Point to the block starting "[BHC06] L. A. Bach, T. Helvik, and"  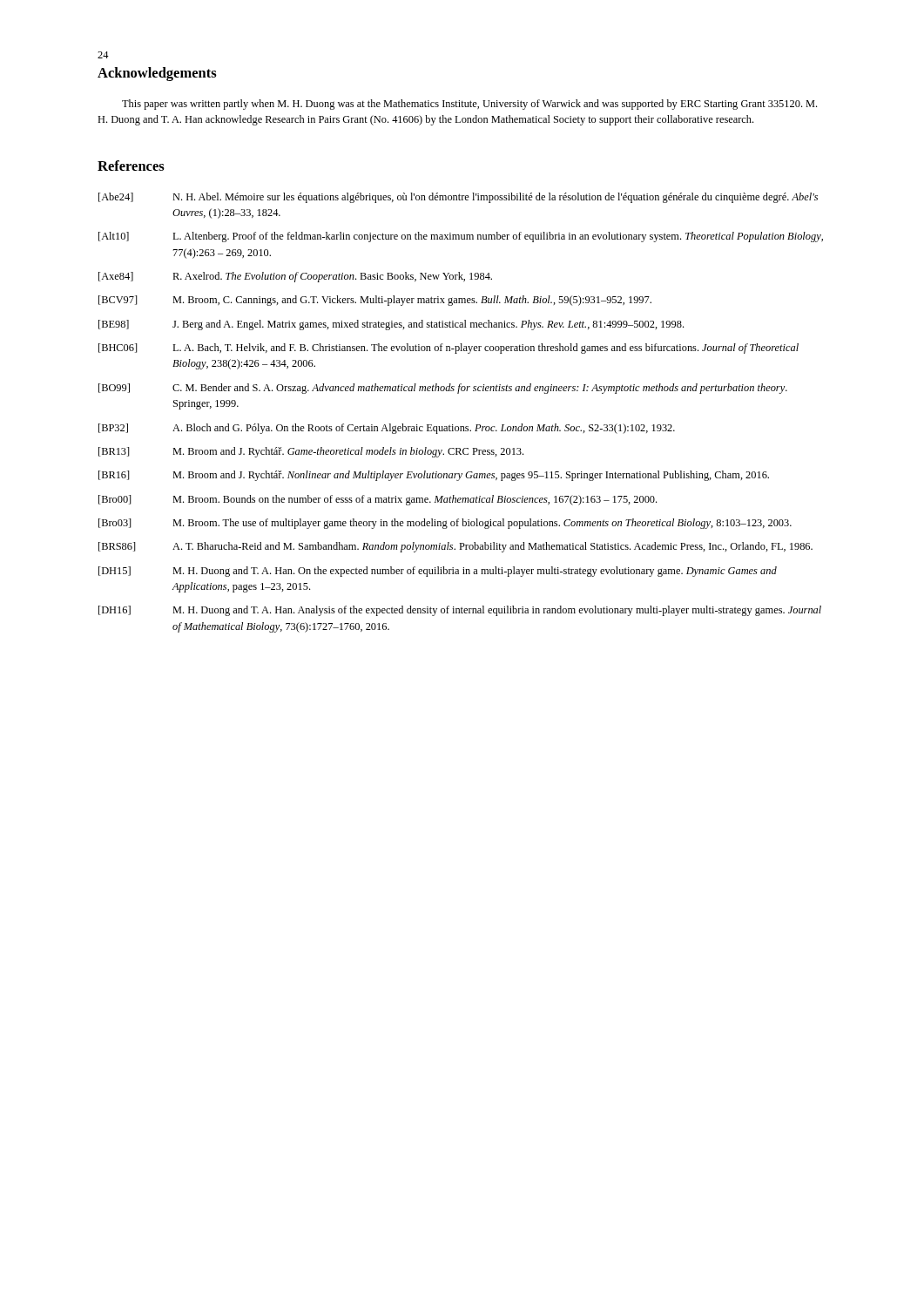[x=462, y=356]
